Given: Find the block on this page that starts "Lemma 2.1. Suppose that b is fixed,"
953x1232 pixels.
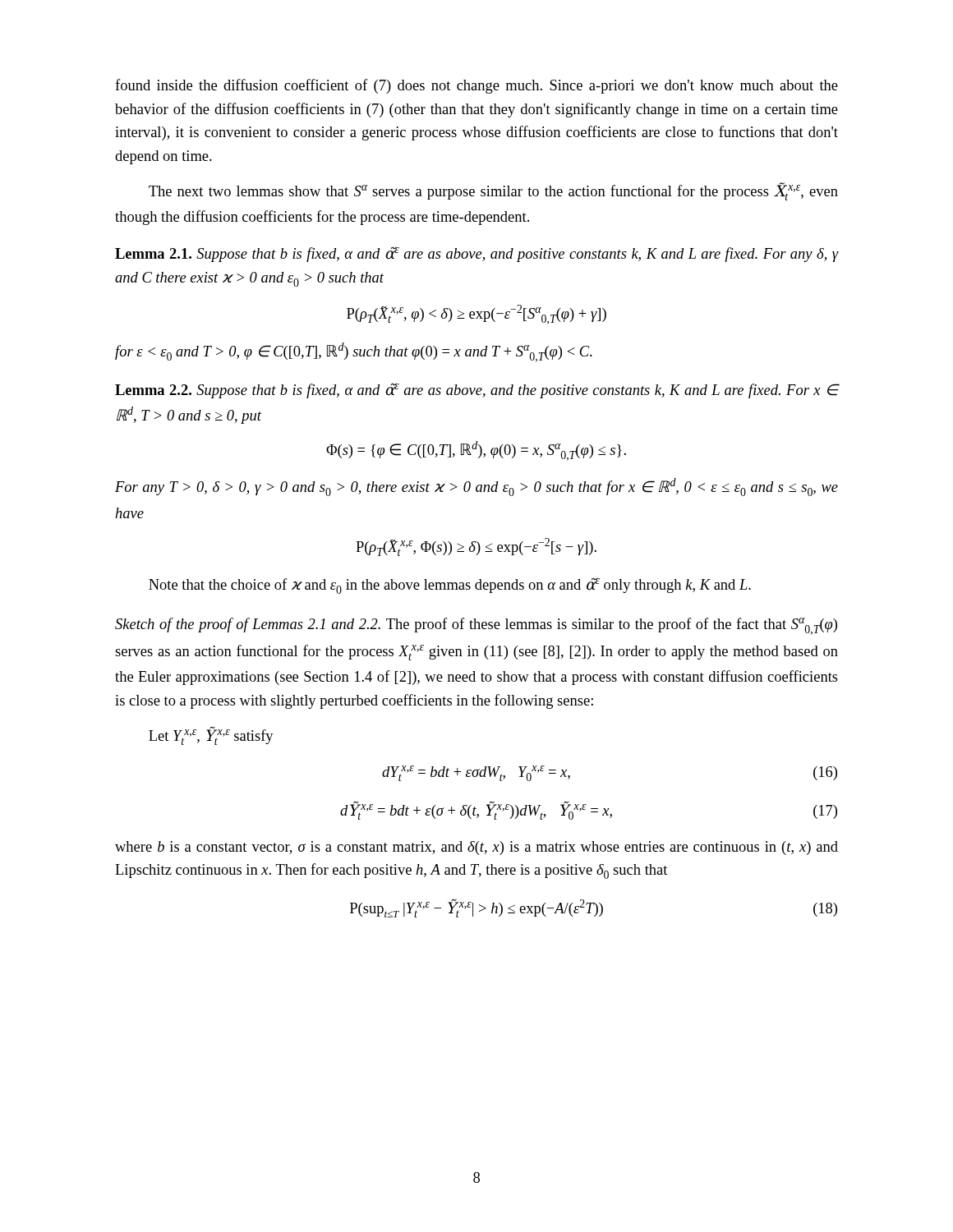Looking at the screenshot, I should 476,266.
